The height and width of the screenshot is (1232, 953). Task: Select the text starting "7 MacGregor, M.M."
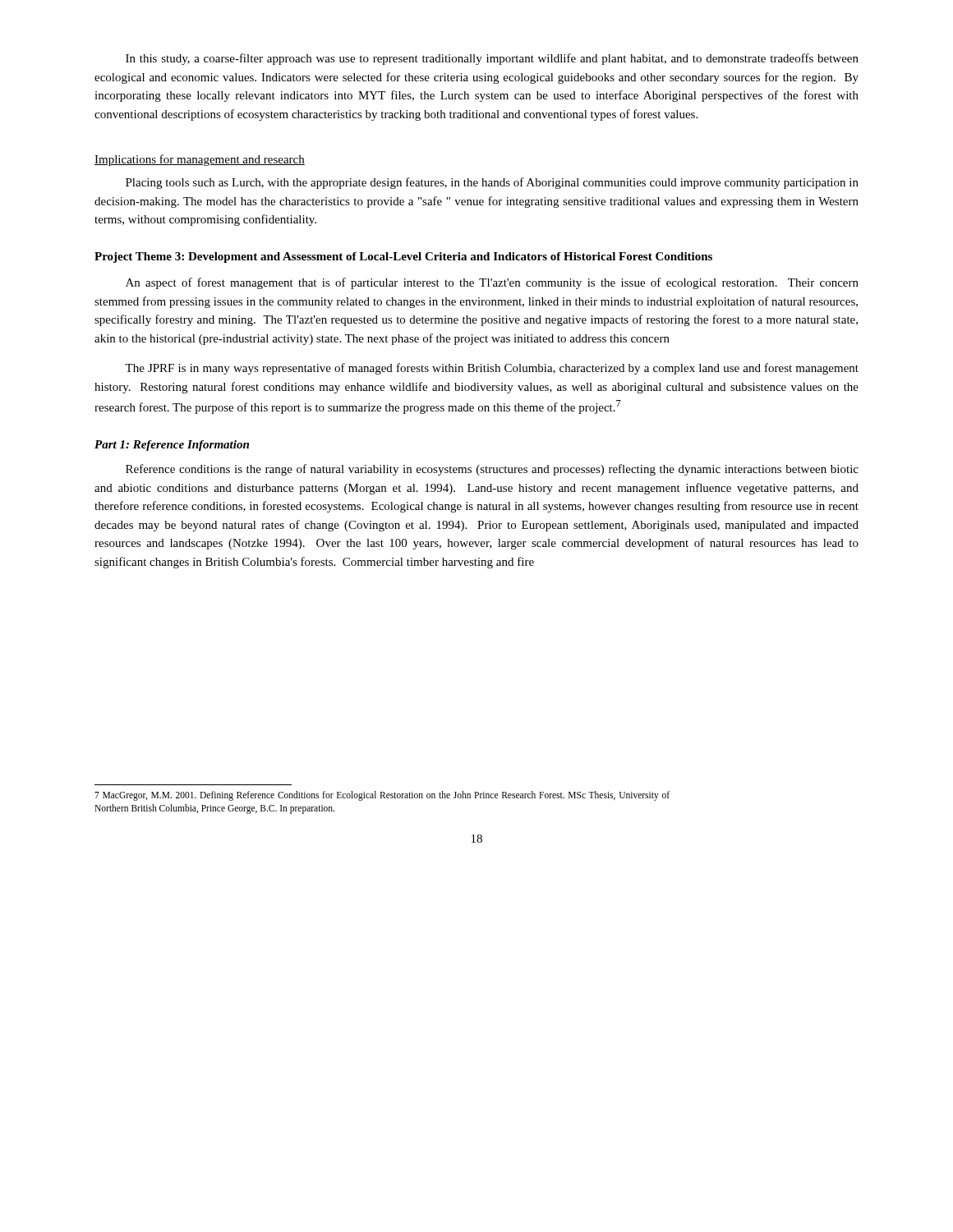(382, 800)
